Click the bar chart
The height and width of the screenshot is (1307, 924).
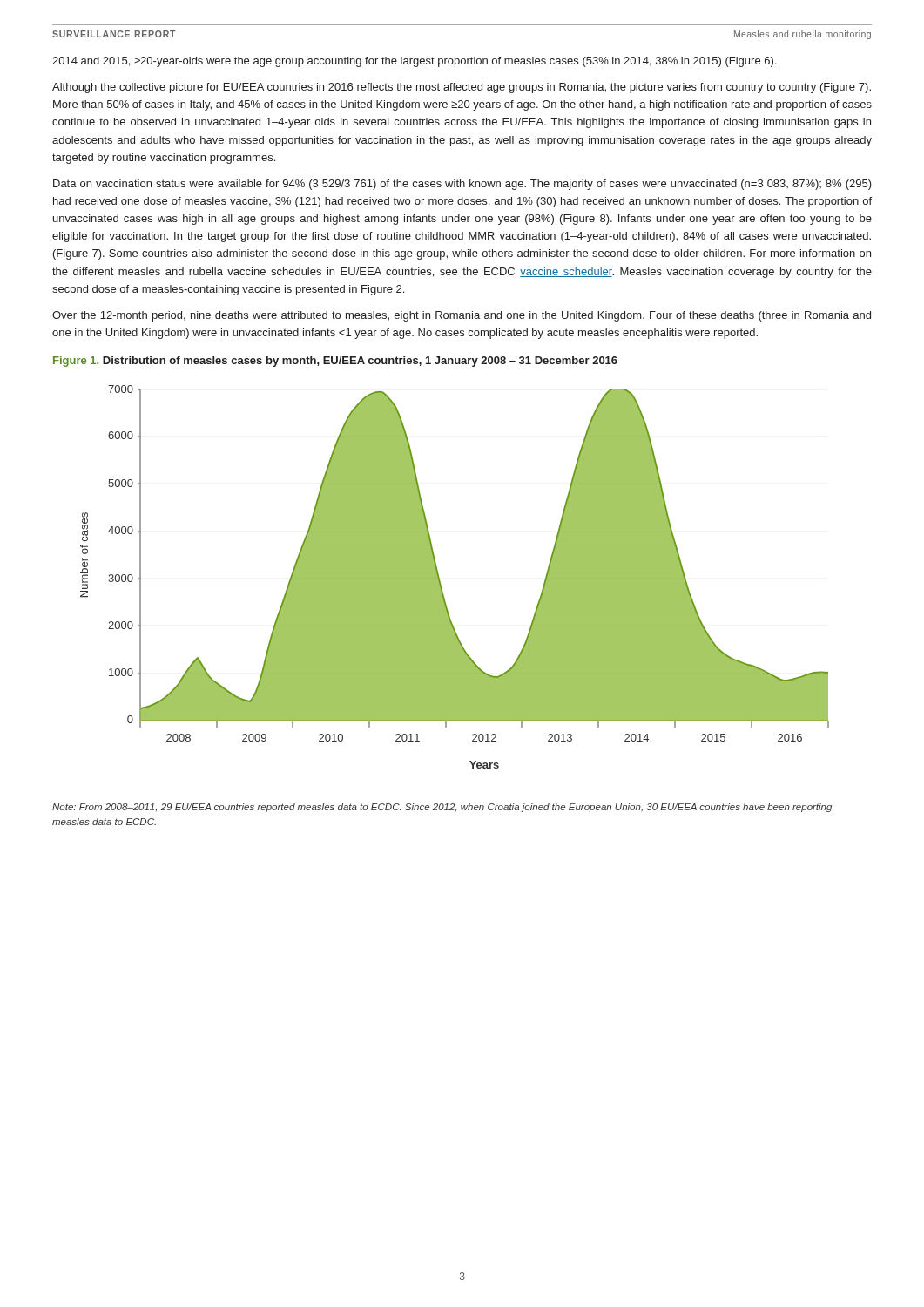coord(462,583)
